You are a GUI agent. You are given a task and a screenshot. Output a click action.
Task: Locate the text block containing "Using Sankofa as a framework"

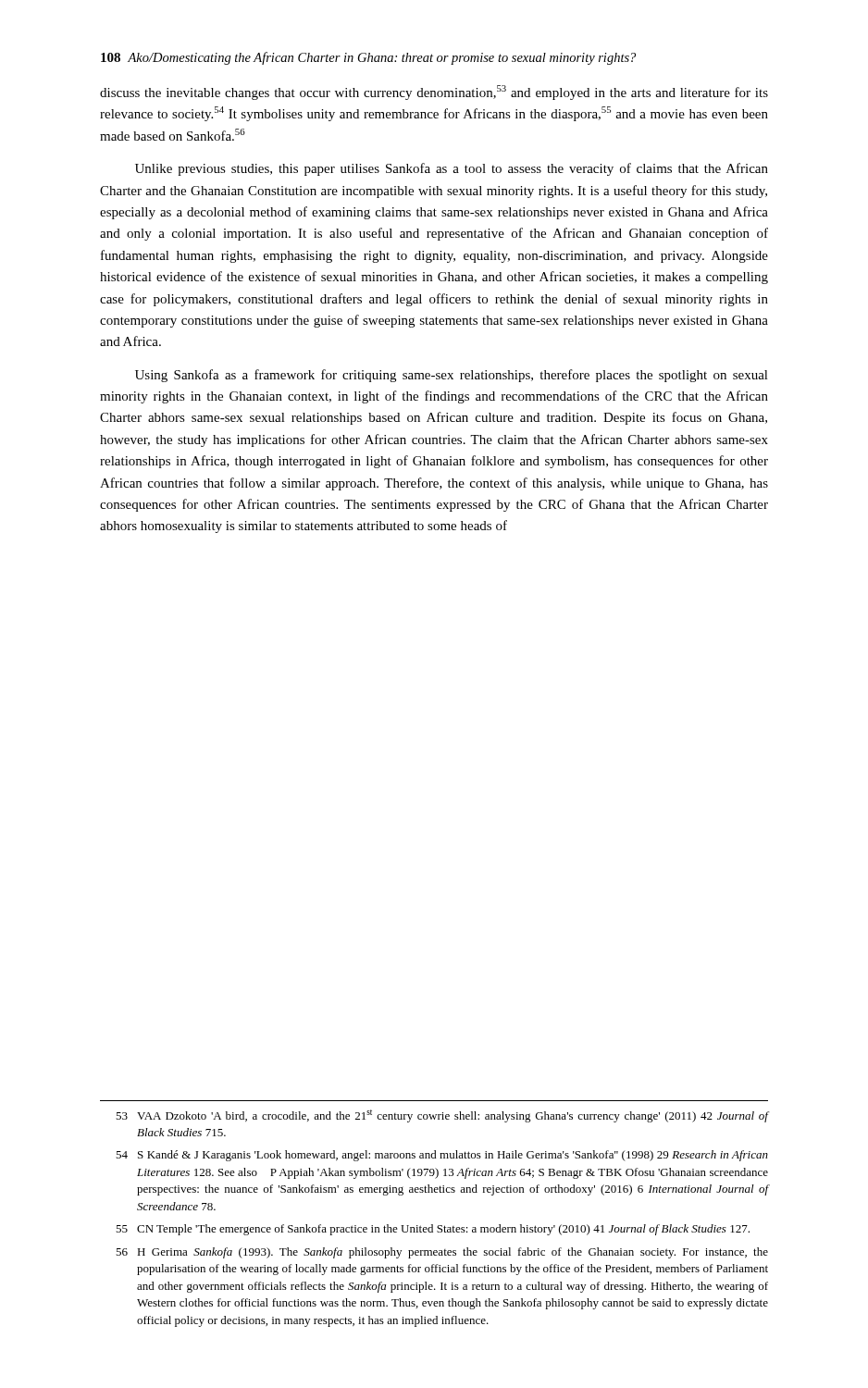tap(434, 451)
